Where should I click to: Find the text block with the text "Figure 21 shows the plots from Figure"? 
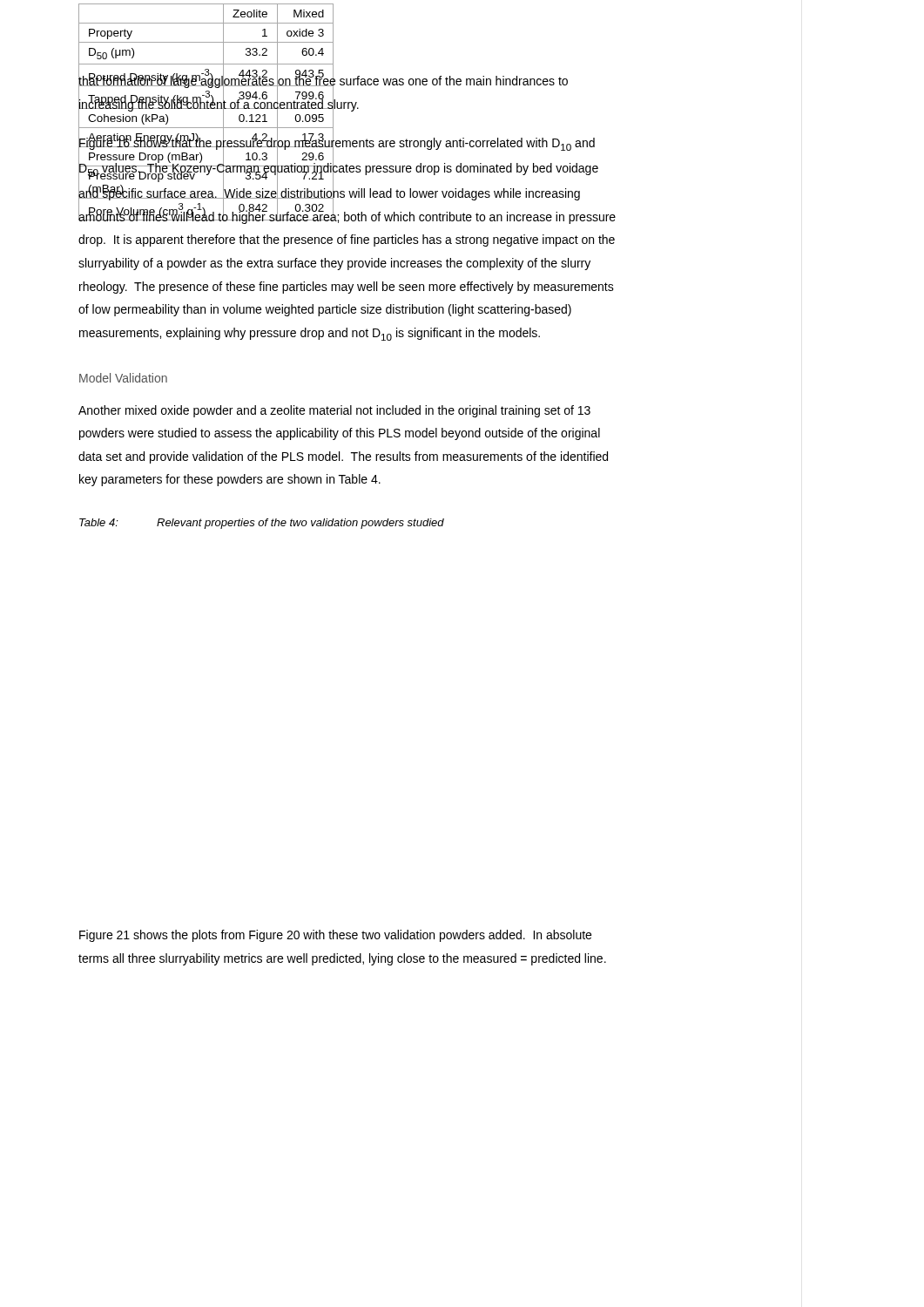(342, 947)
